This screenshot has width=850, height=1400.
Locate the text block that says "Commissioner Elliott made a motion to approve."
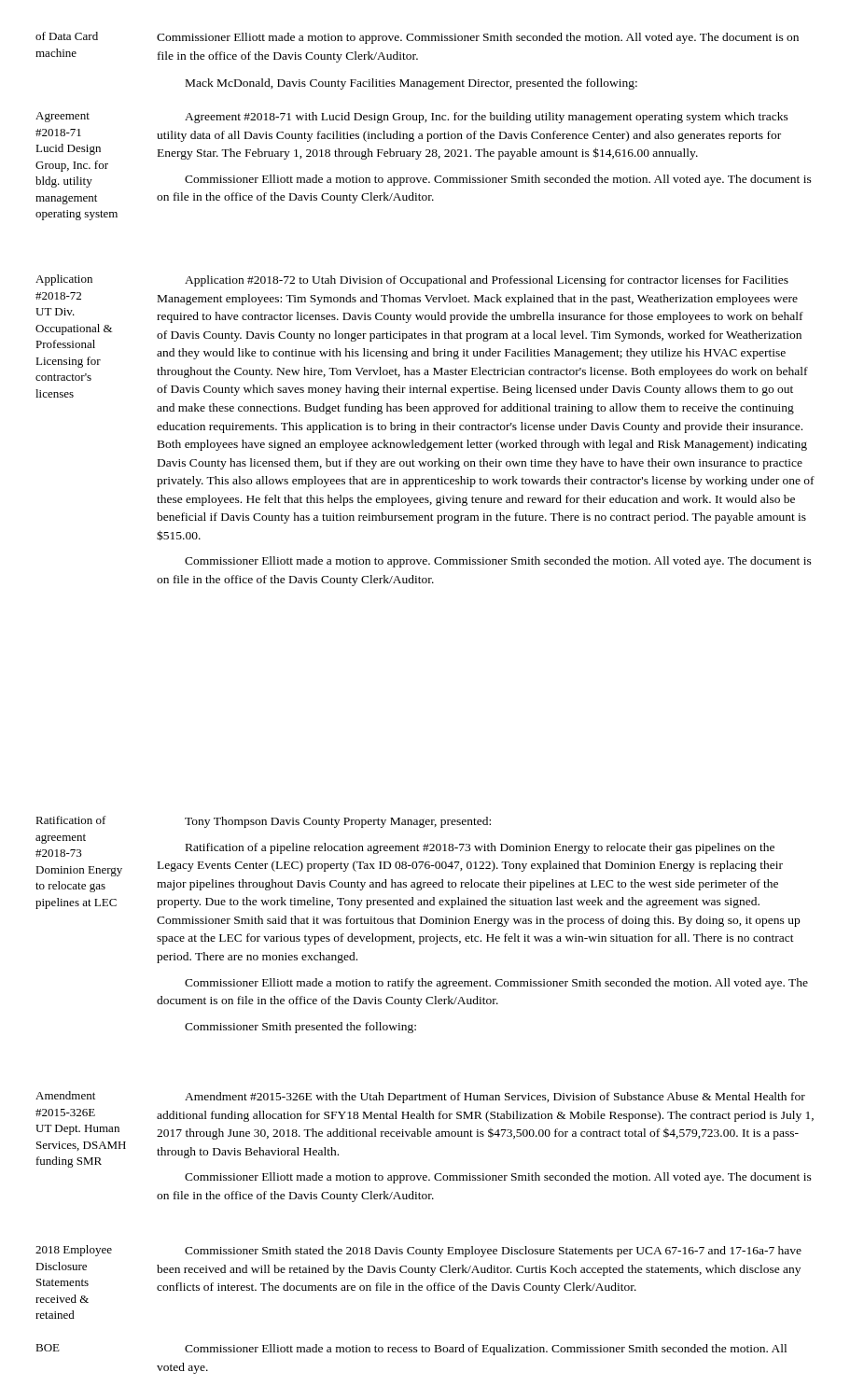(478, 38)
